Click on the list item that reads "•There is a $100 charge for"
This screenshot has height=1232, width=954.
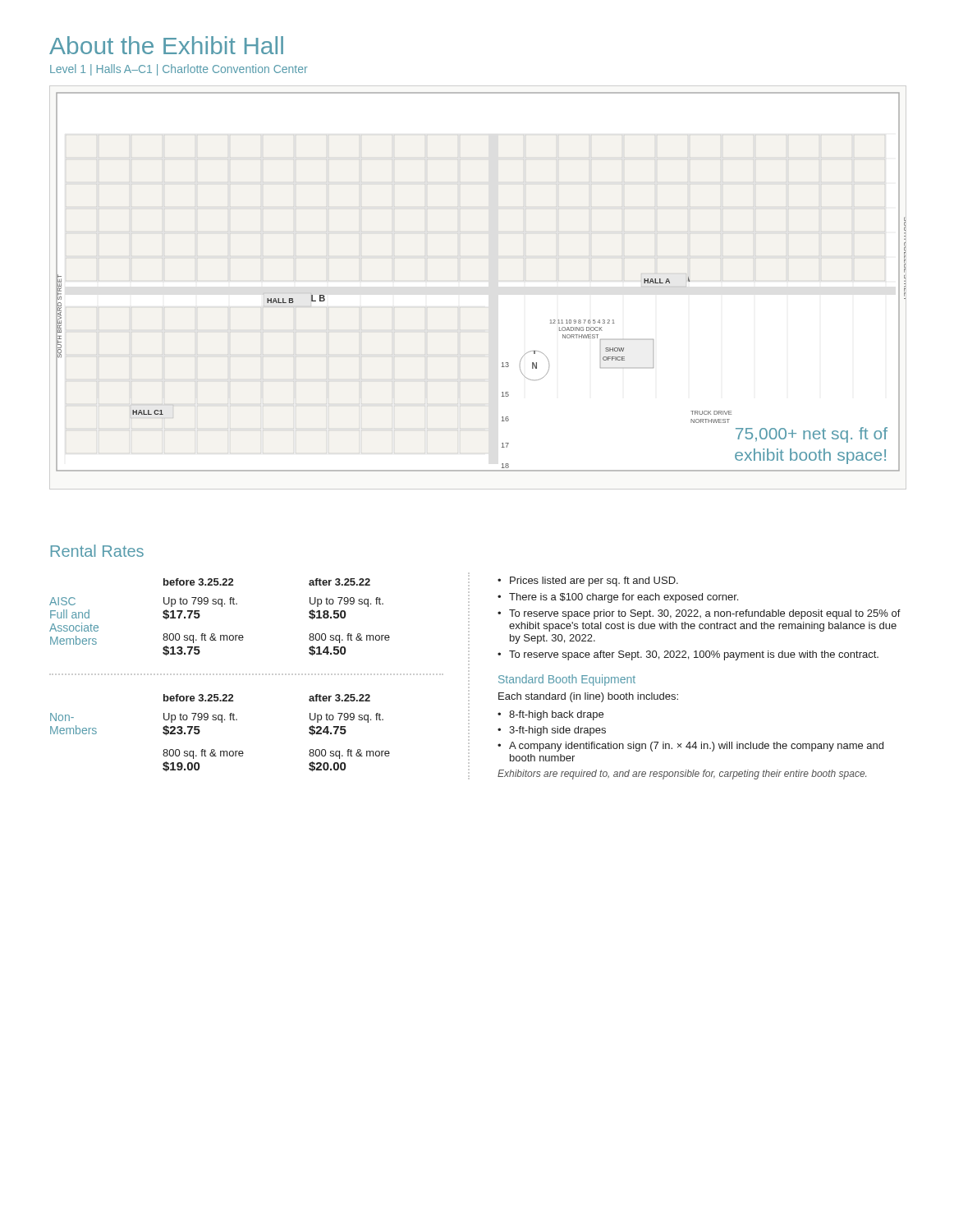pyautogui.click(x=618, y=597)
